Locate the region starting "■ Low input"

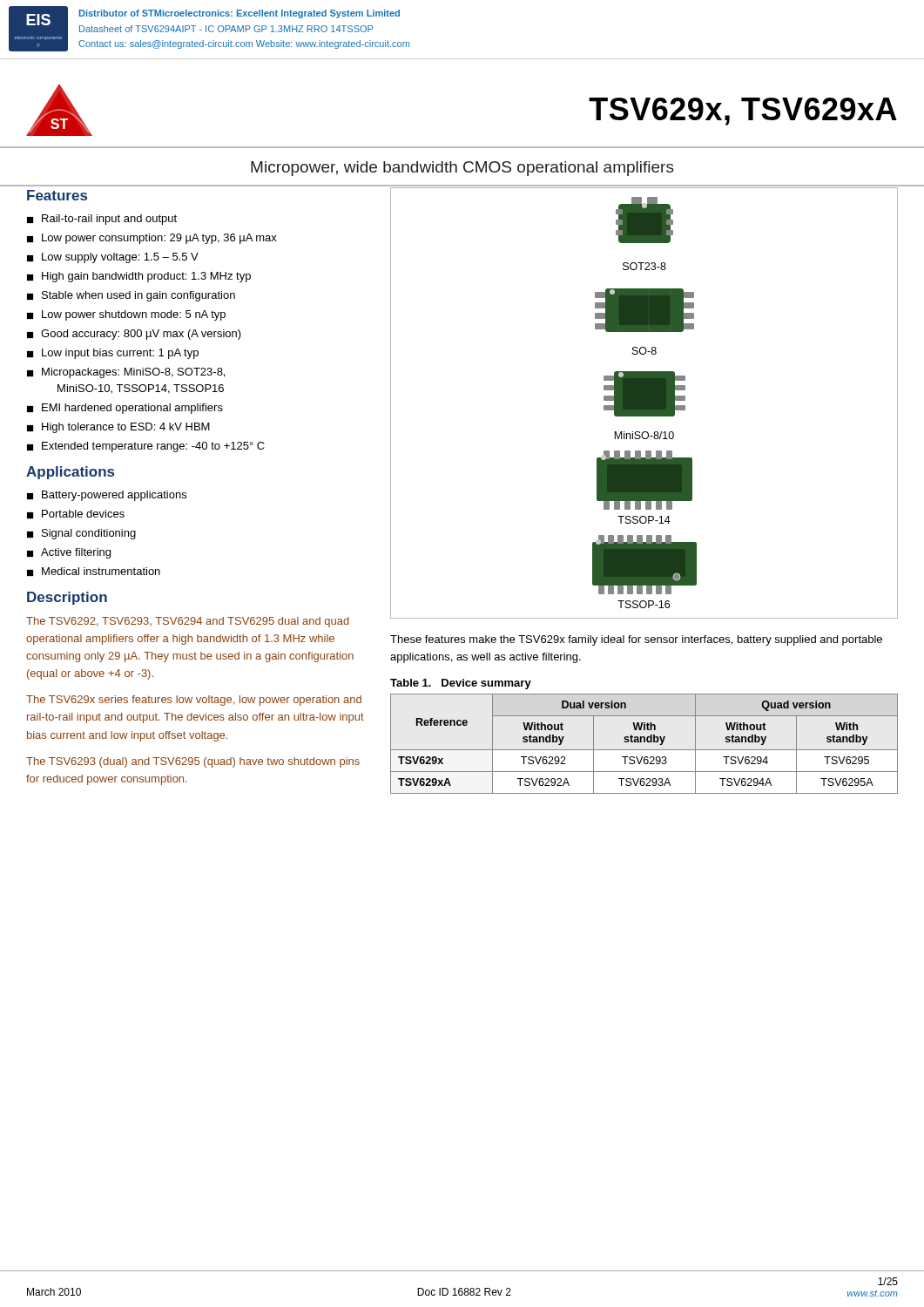(113, 353)
